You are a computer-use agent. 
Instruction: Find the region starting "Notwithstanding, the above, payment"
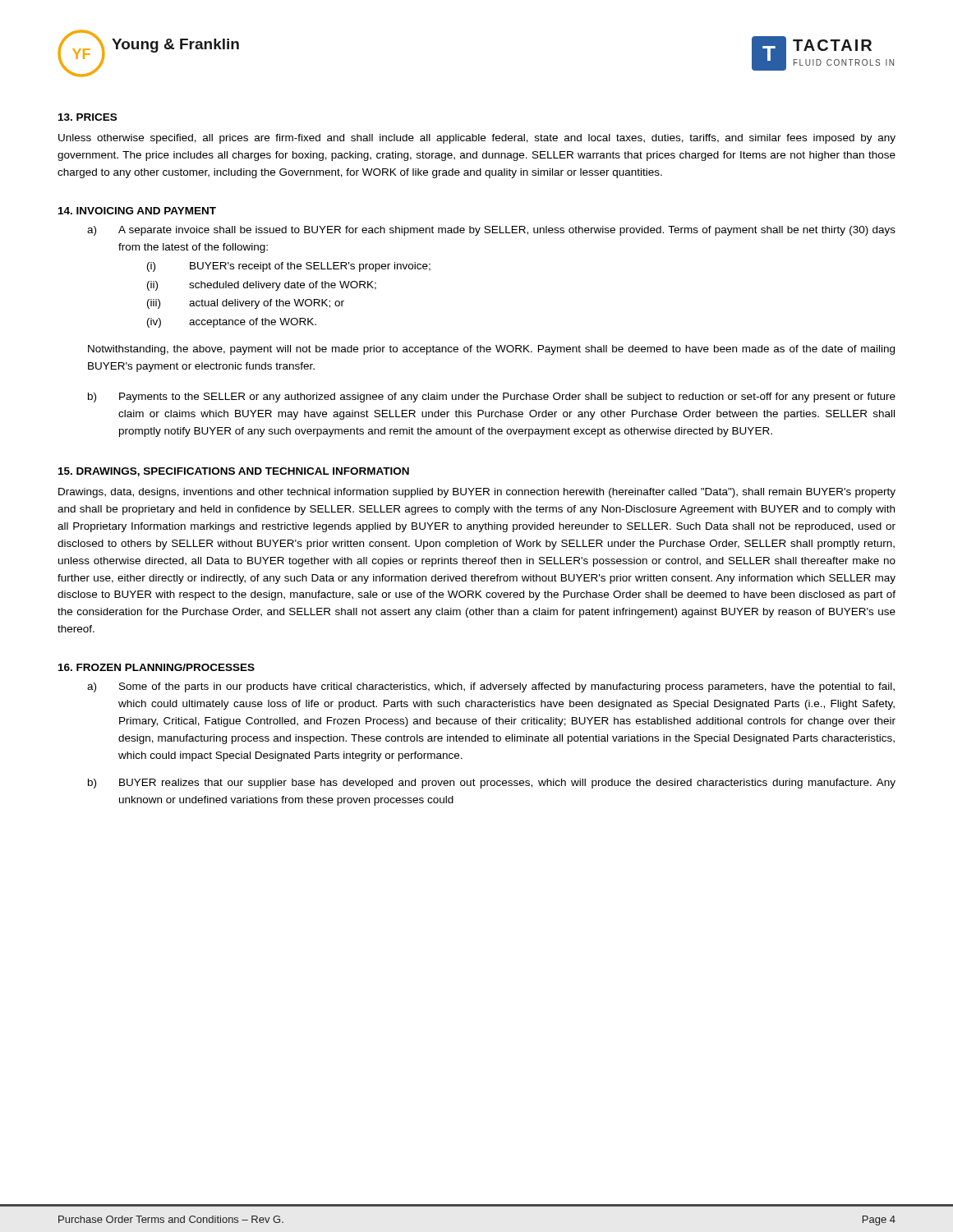(x=491, y=357)
